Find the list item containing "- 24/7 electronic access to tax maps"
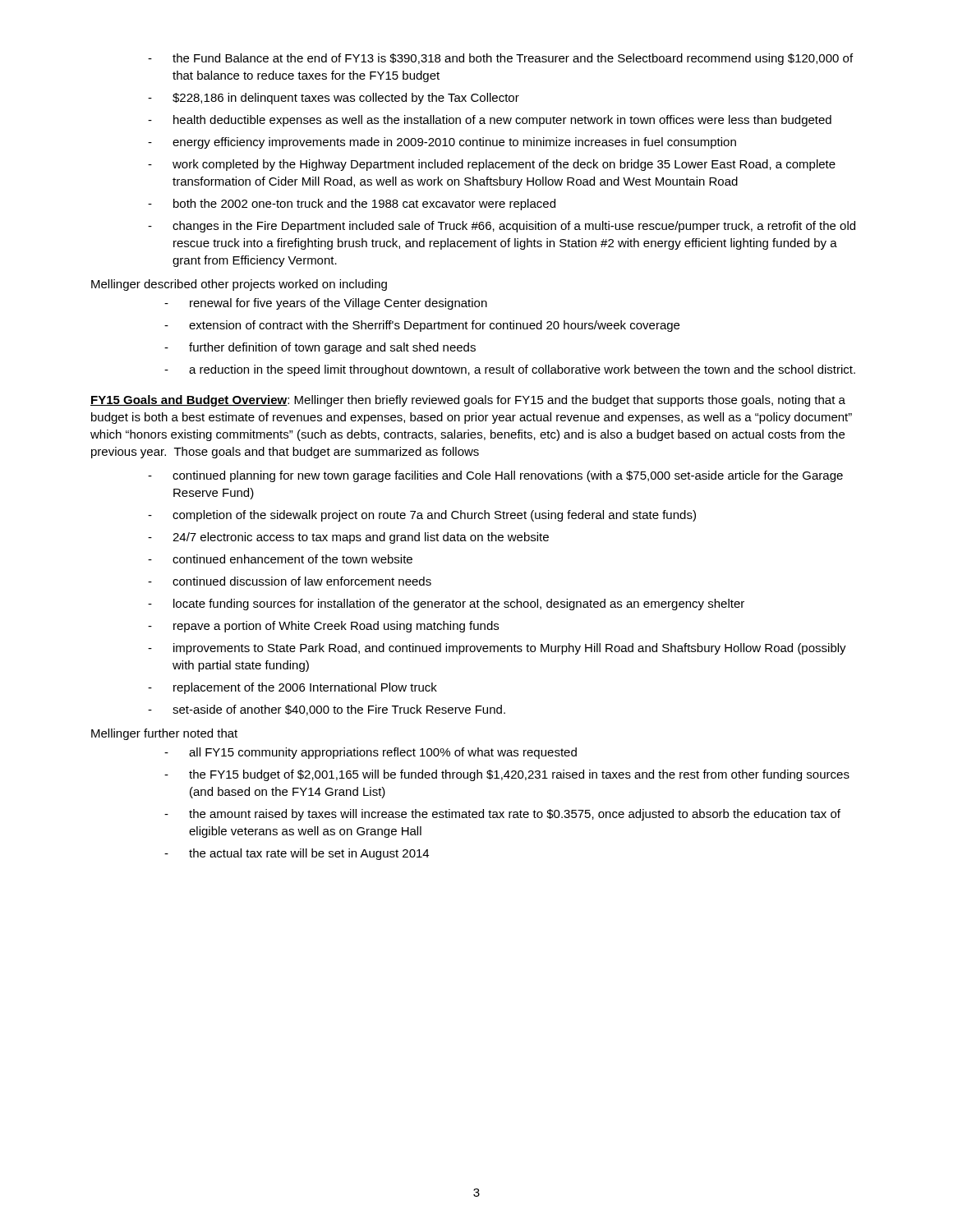The width and height of the screenshot is (953, 1232). [501, 537]
